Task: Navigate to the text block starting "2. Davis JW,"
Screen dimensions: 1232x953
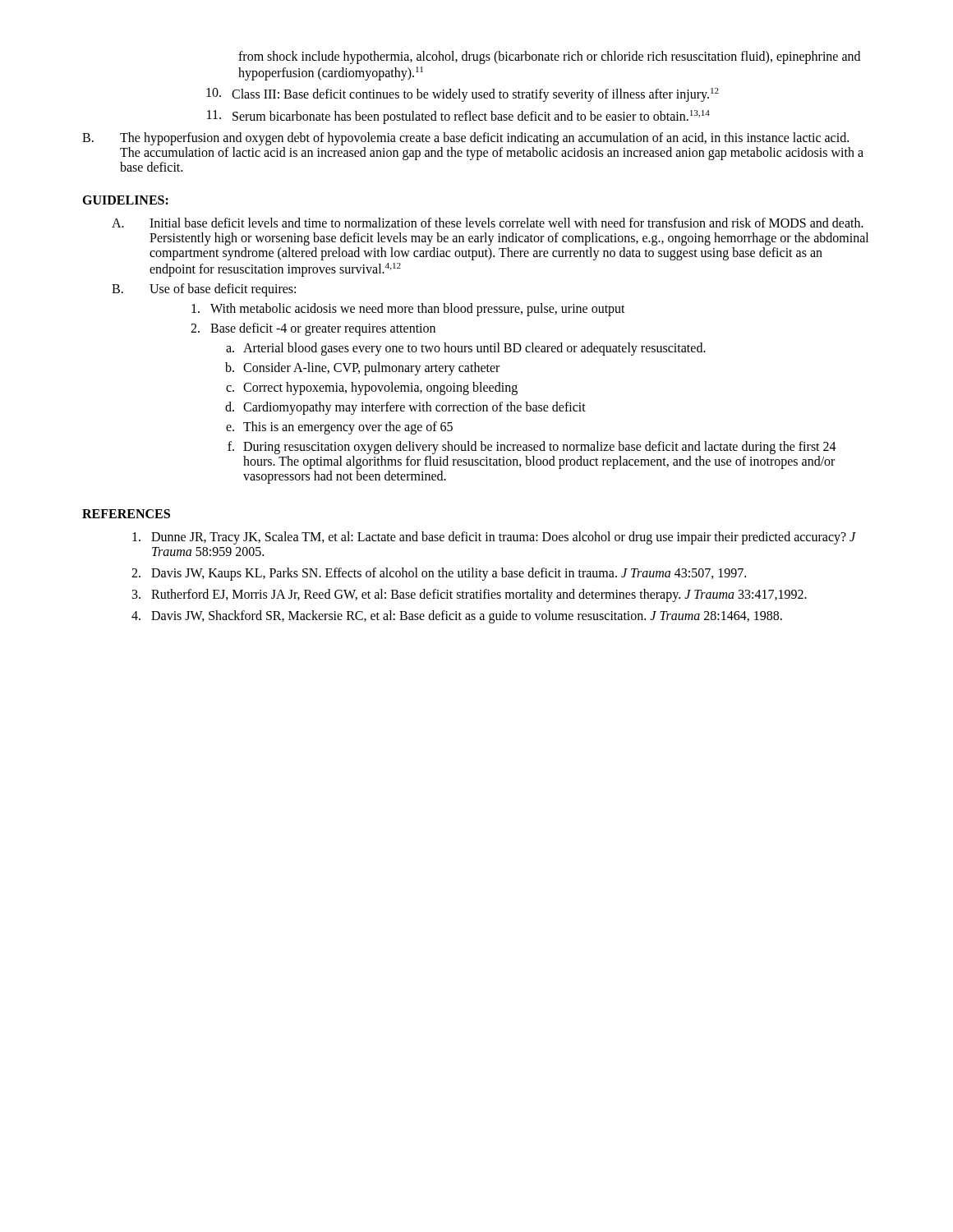Action: pyautogui.click(x=491, y=573)
